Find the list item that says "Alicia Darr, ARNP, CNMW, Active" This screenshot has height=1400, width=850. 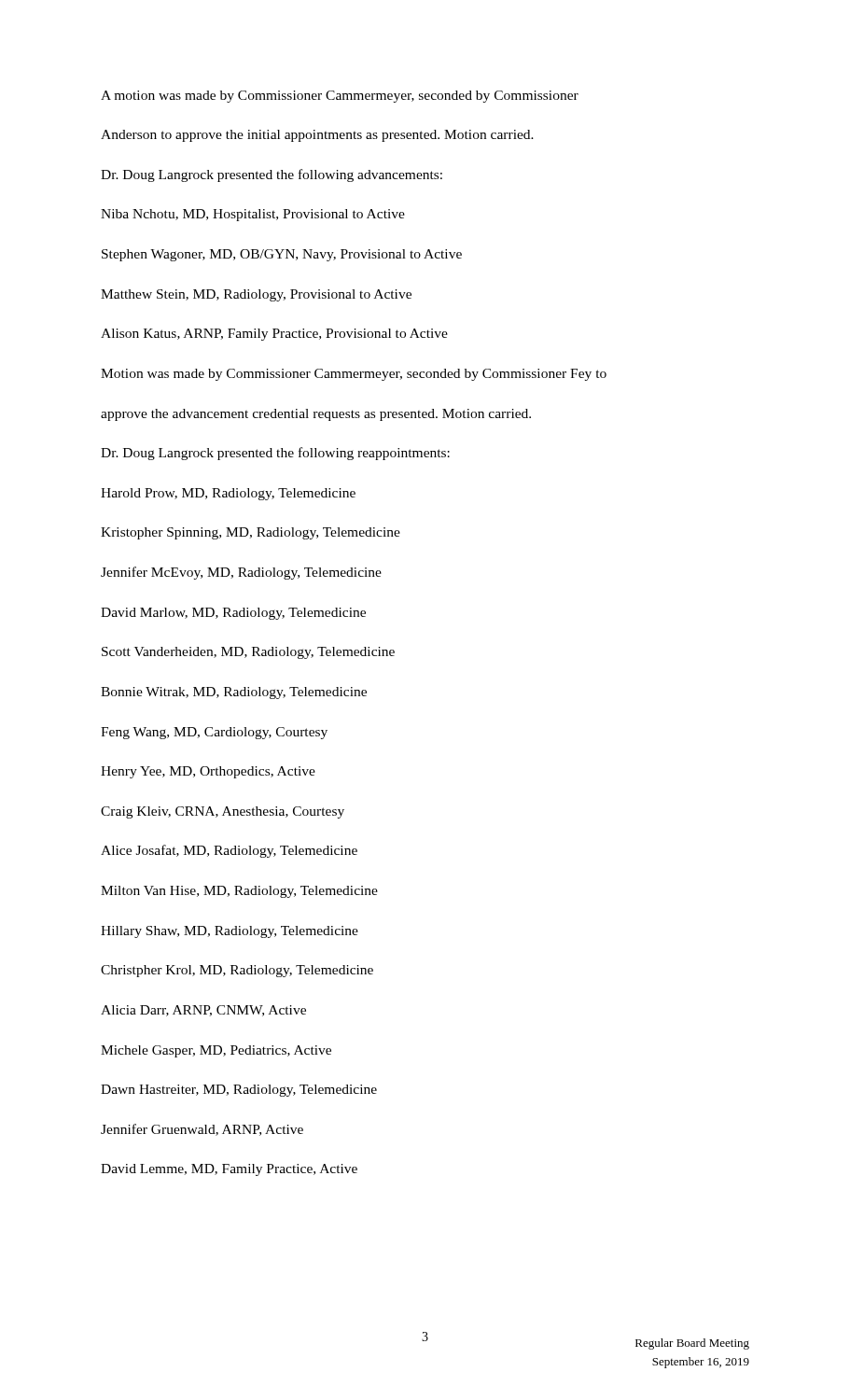[203, 1011]
